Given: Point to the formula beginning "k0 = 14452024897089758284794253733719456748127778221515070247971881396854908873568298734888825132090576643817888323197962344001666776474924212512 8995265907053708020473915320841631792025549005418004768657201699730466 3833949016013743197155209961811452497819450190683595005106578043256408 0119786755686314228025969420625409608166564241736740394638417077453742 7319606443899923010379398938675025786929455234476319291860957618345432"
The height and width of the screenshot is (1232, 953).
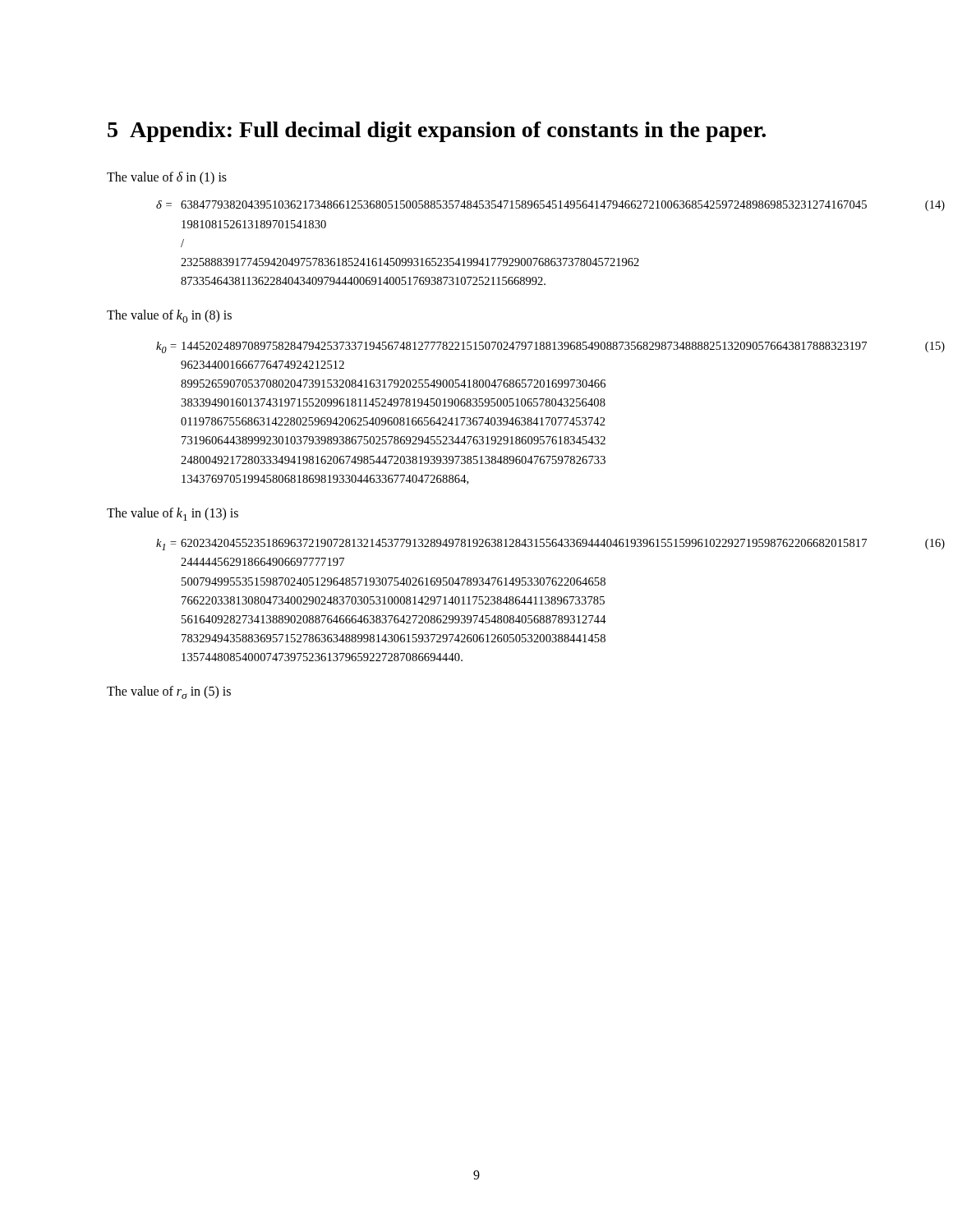Looking at the screenshot, I should click(513, 413).
